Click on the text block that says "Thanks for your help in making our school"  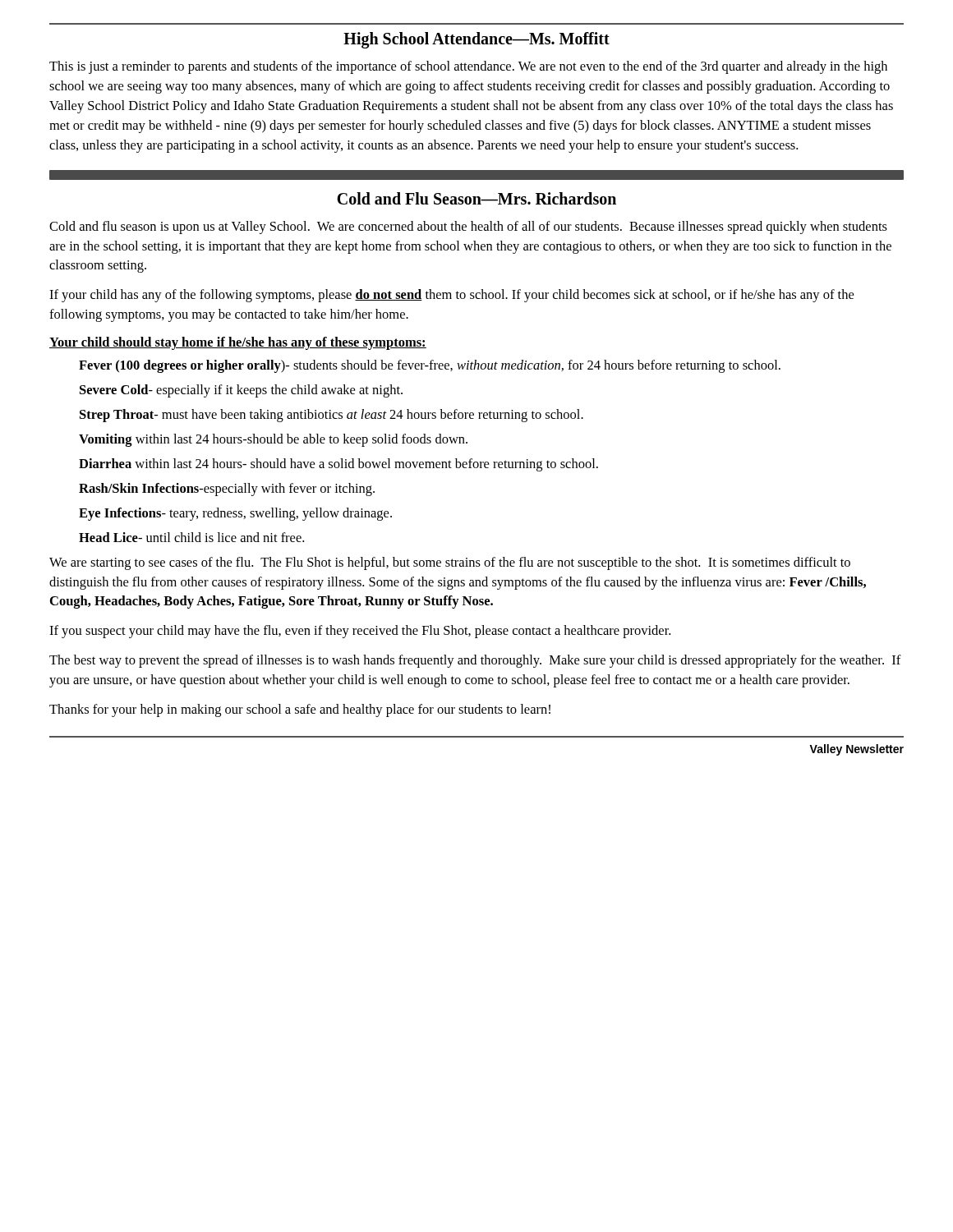tap(301, 709)
